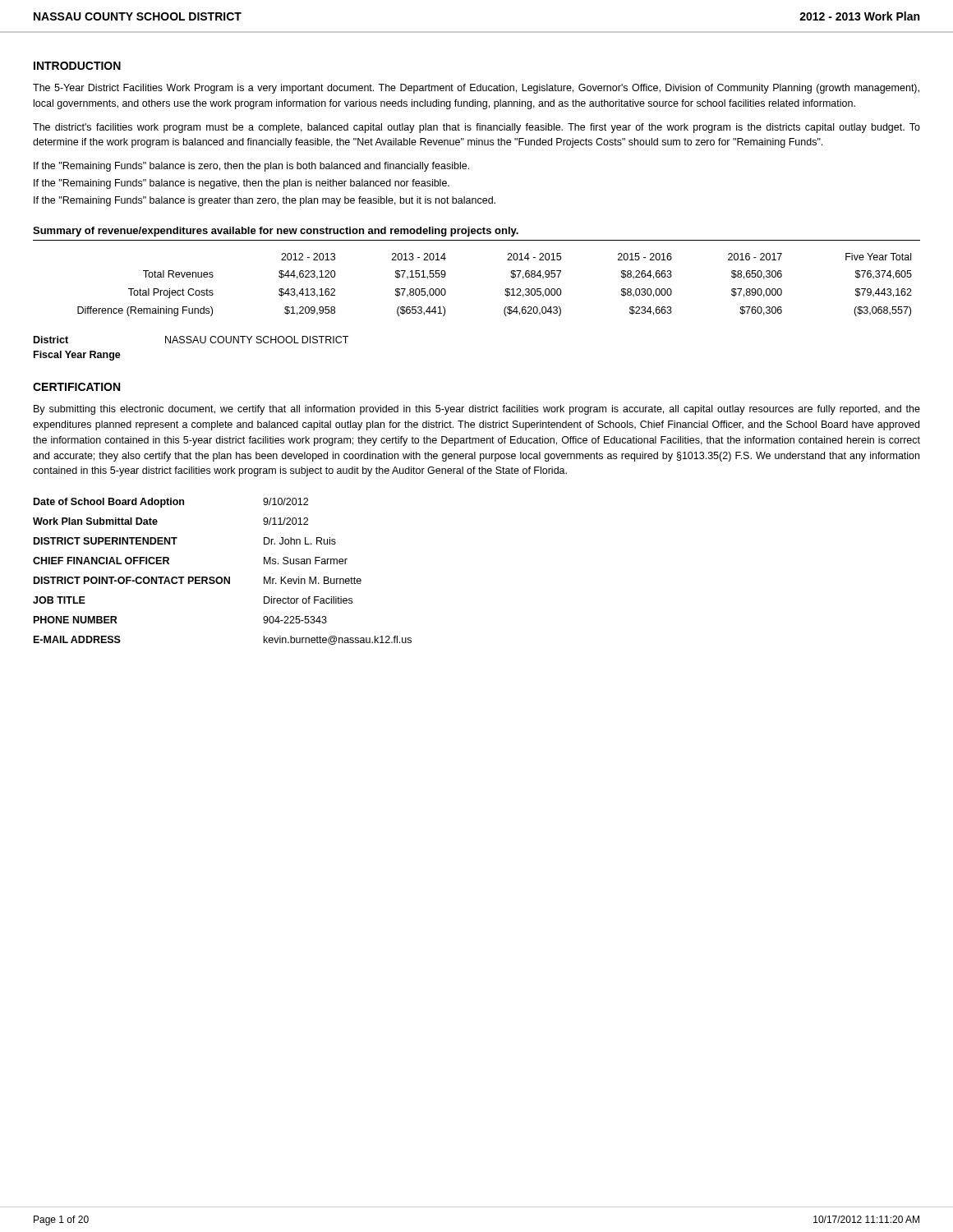
Task: Locate the block of text that opens with "The 5-Year District Facilities Work"
Action: point(476,96)
